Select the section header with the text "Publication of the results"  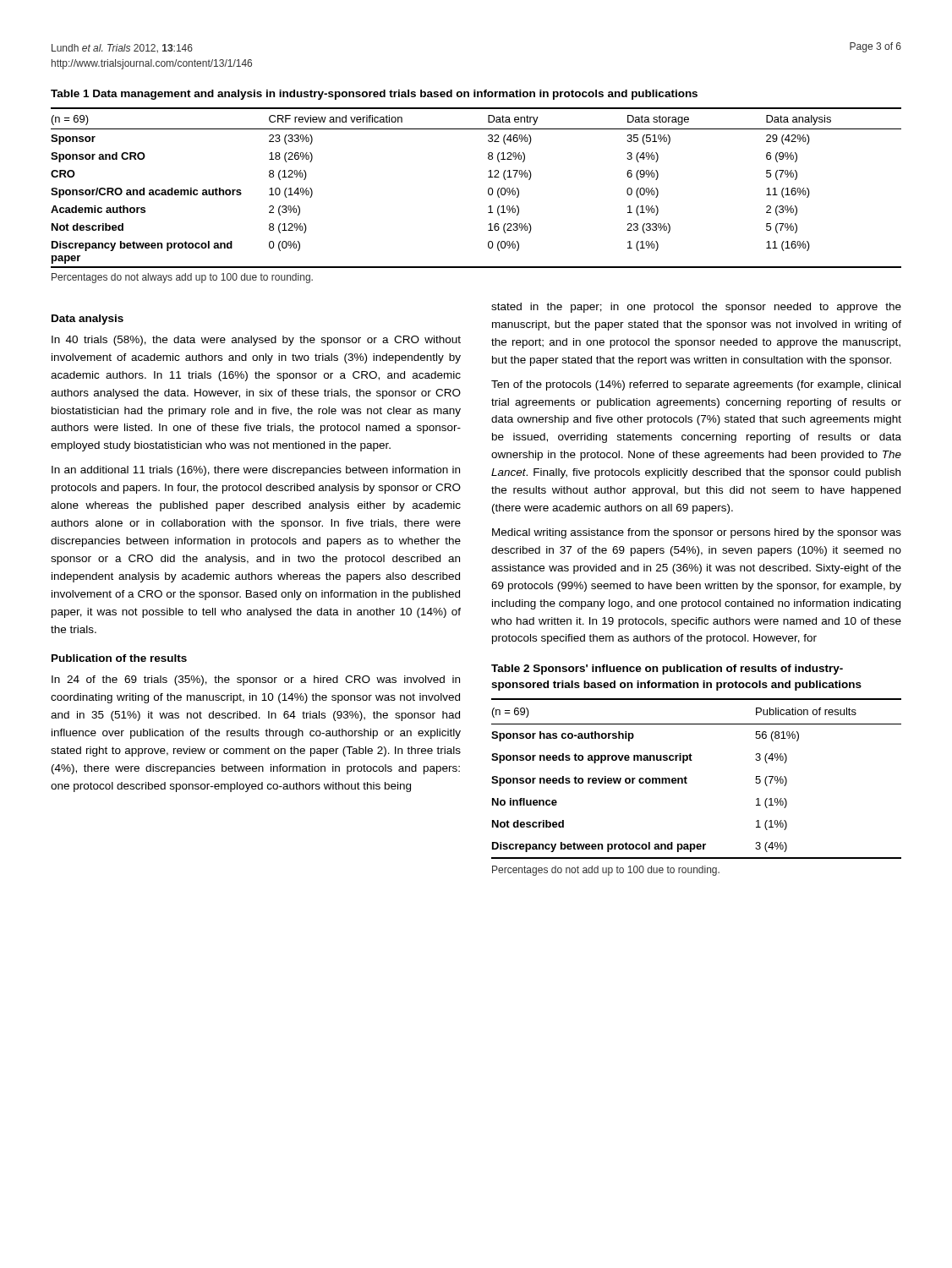(119, 658)
